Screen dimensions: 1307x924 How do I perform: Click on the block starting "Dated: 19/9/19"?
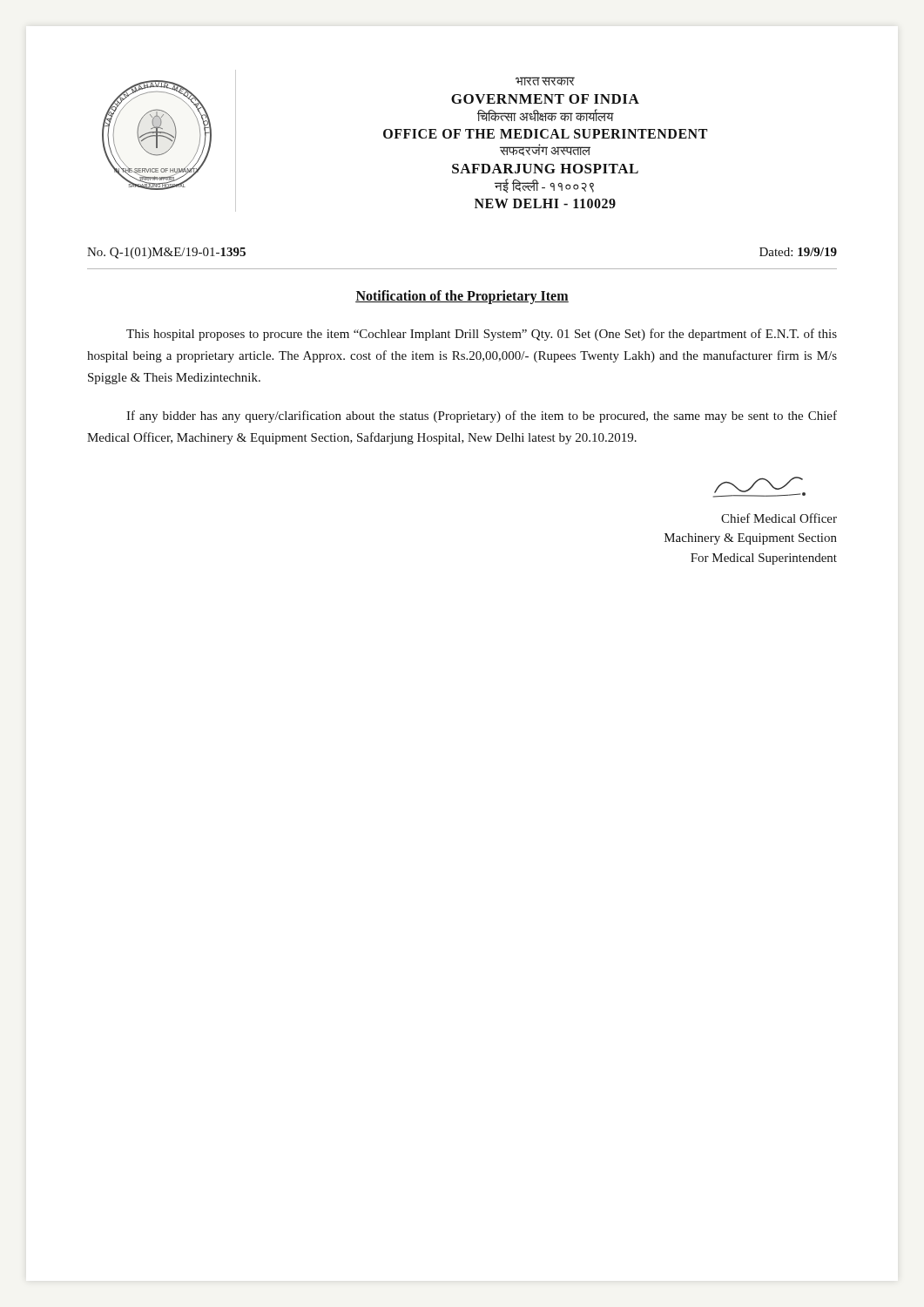(x=798, y=252)
